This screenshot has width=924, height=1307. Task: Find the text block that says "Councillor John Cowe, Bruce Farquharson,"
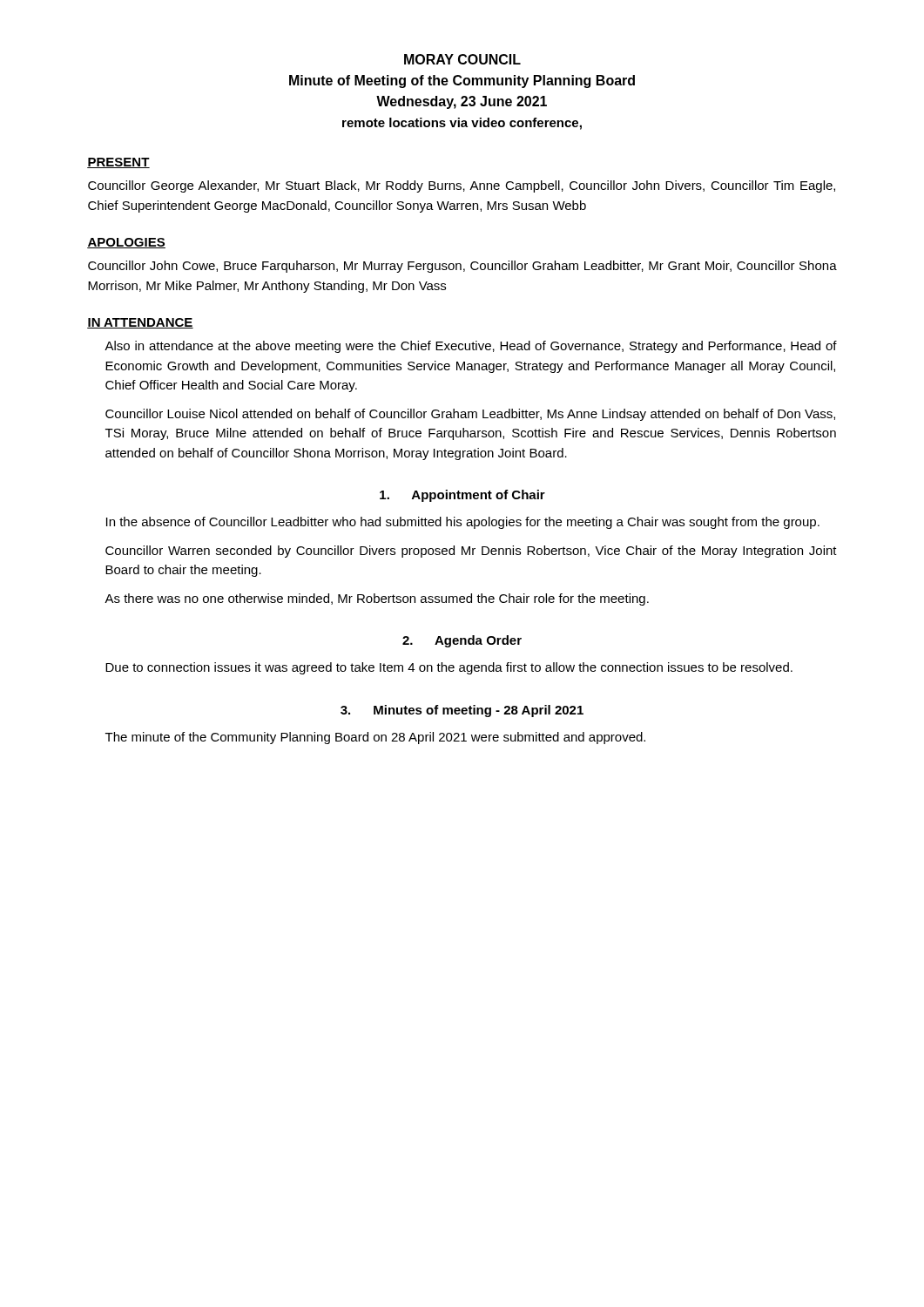[462, 275]
